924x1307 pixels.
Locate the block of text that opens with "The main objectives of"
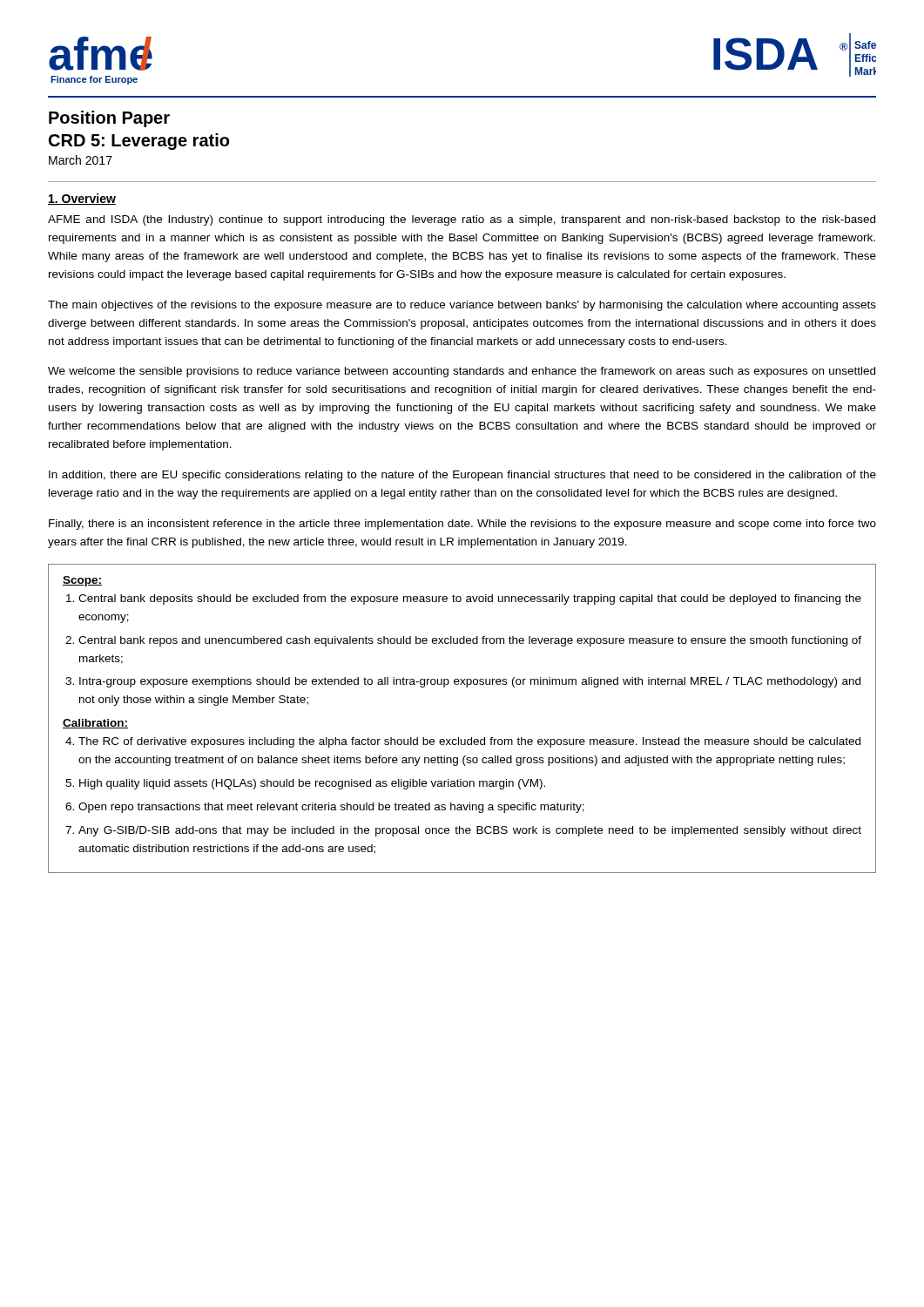pyautogui.click(x=462, y=323)
